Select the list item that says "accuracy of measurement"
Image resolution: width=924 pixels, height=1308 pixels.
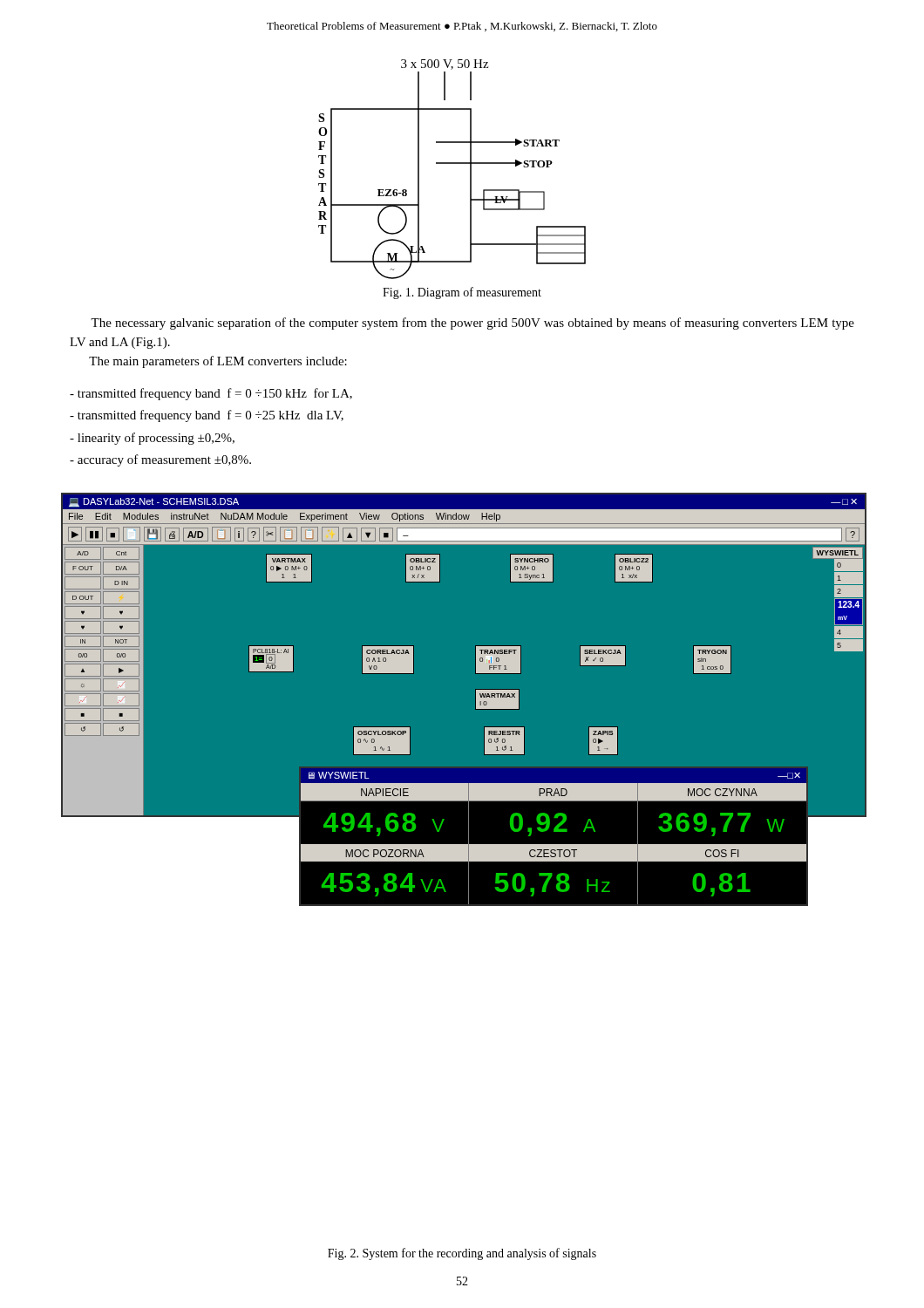click(161, 459)
